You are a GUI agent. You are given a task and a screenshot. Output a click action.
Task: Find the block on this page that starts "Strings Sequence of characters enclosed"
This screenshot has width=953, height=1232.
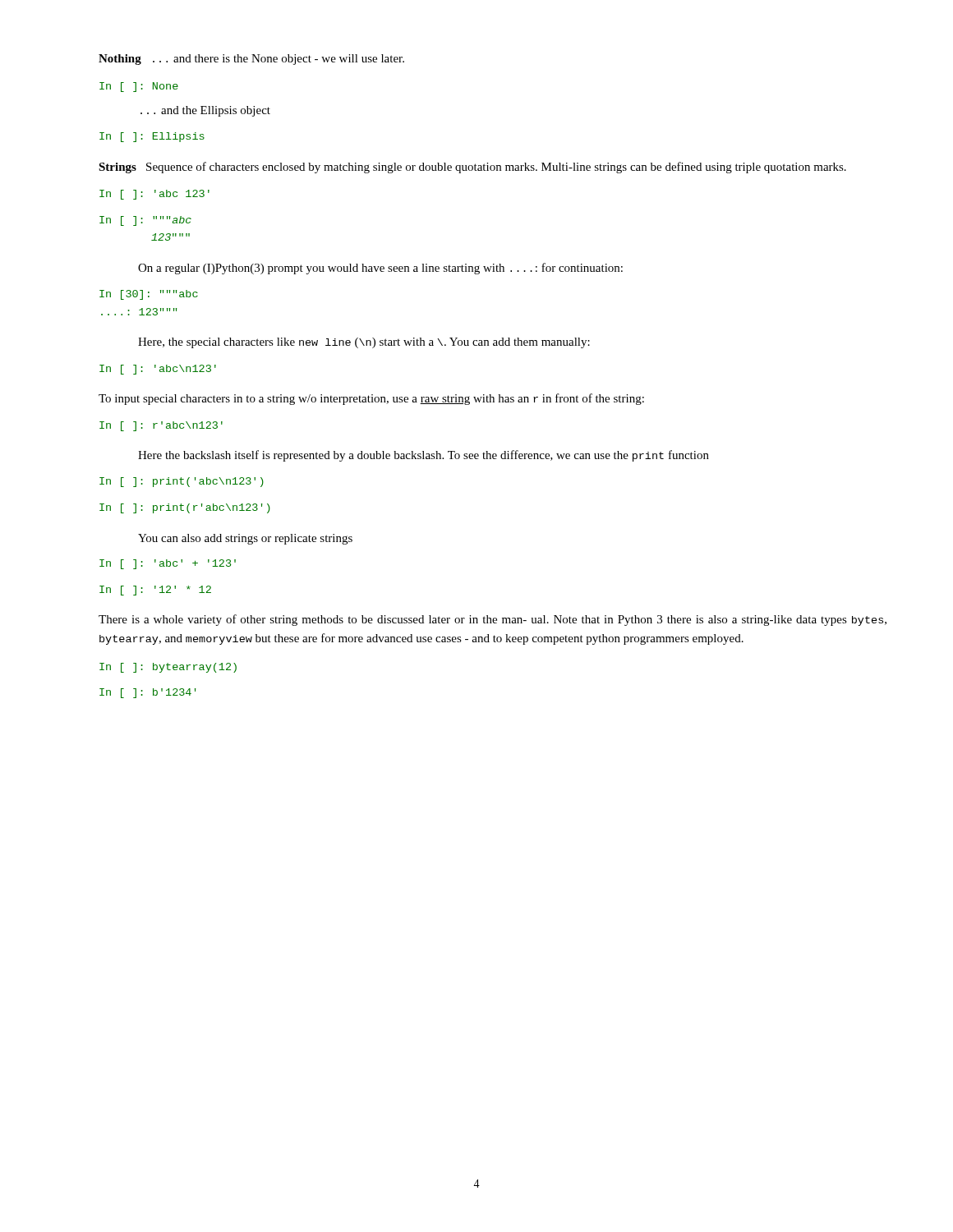tap(473, 167)
